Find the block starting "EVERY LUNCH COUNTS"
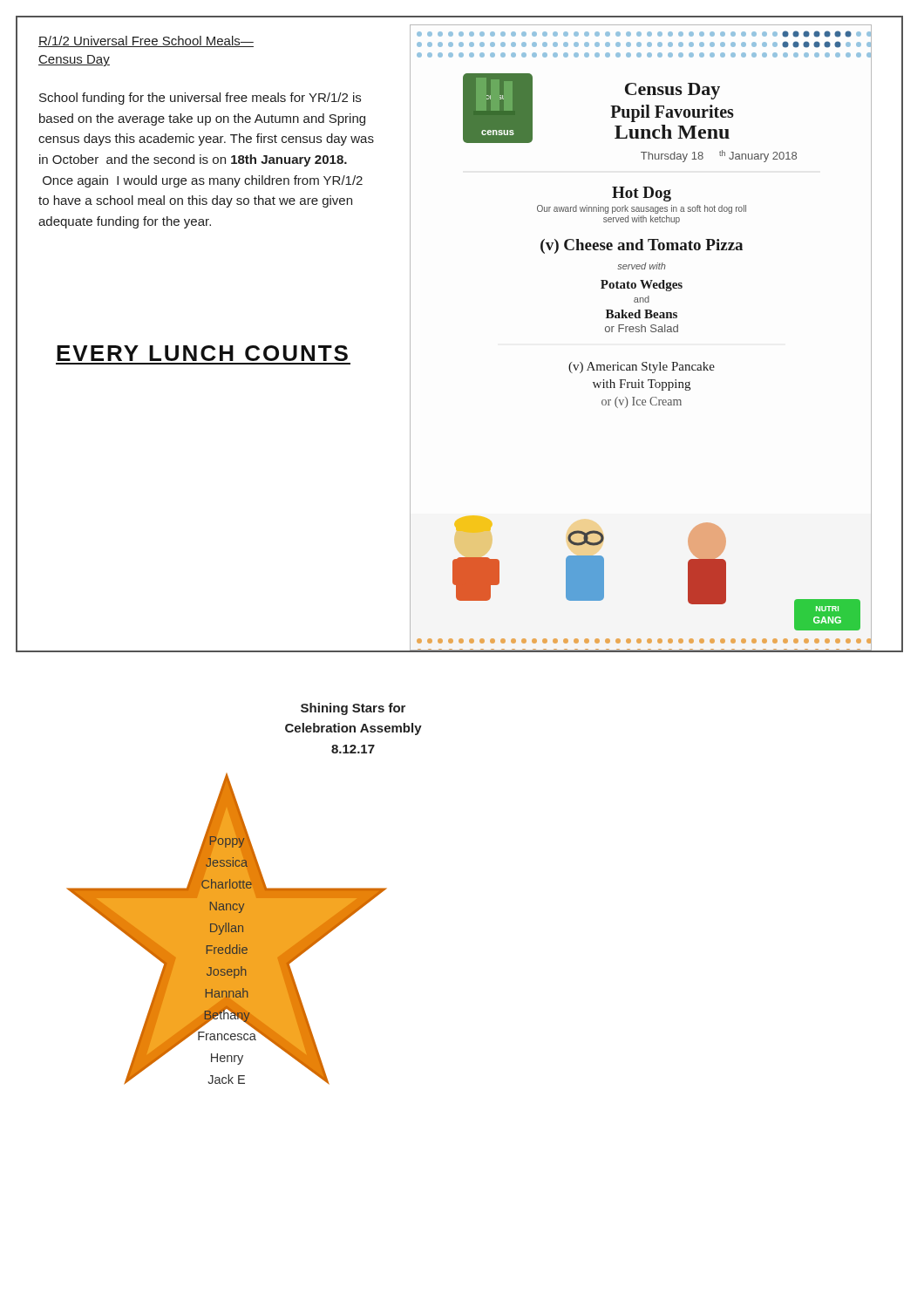The image size is (924, 1308). tap(203, 353)
